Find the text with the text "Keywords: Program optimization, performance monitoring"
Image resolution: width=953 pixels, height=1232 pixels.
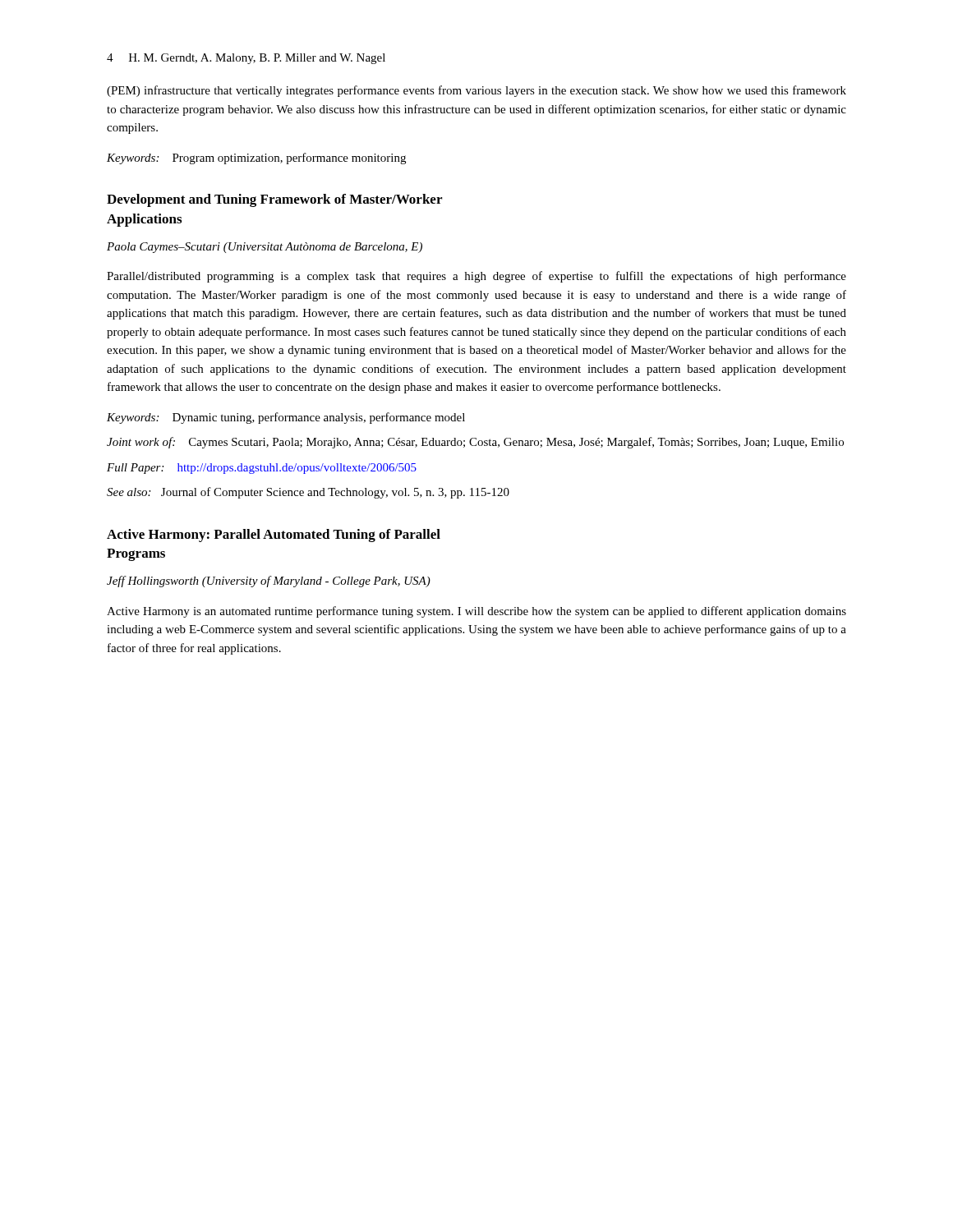(x=256, y=157)
